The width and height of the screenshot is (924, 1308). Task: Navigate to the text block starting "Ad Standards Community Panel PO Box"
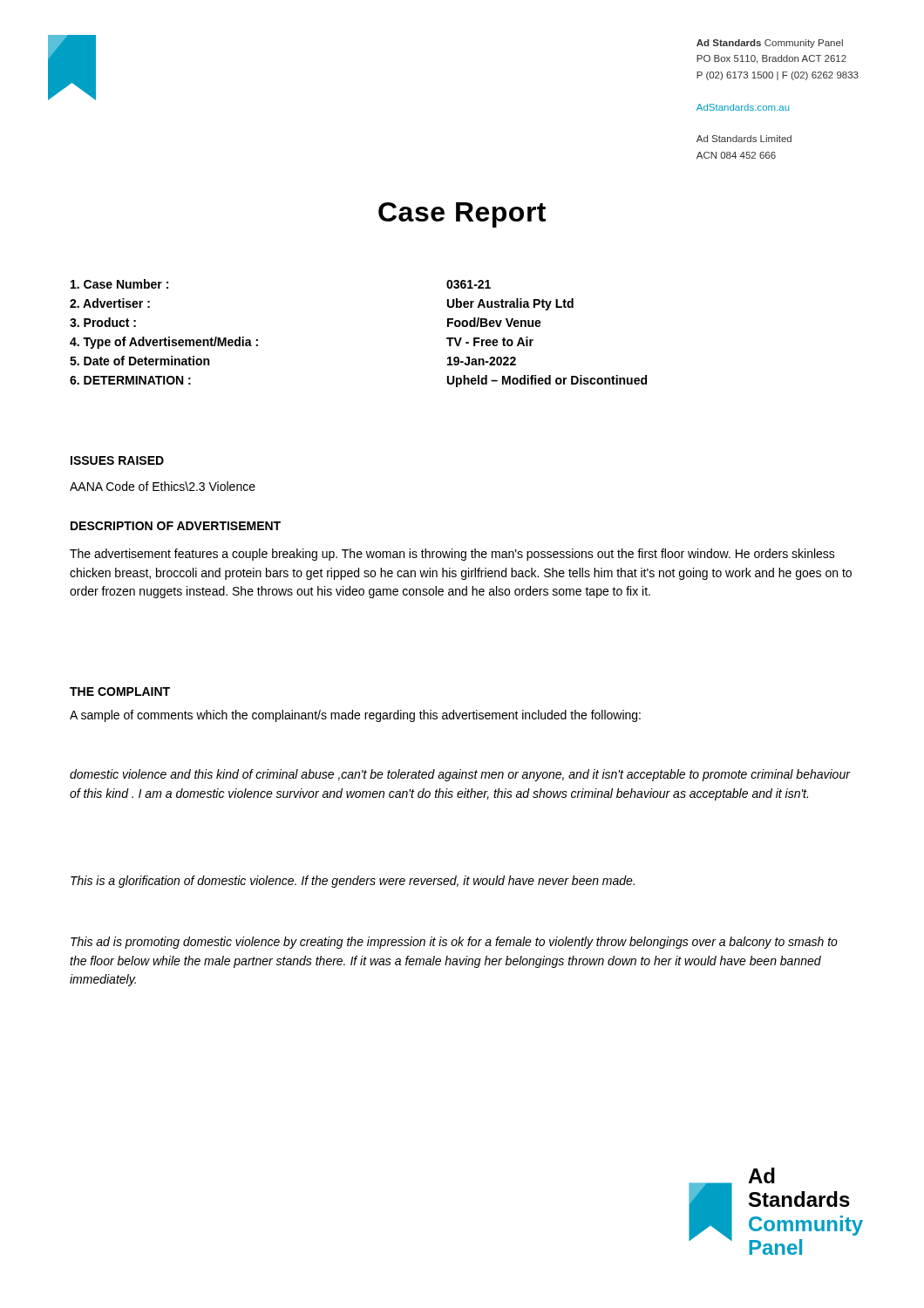tap(777, 99)
